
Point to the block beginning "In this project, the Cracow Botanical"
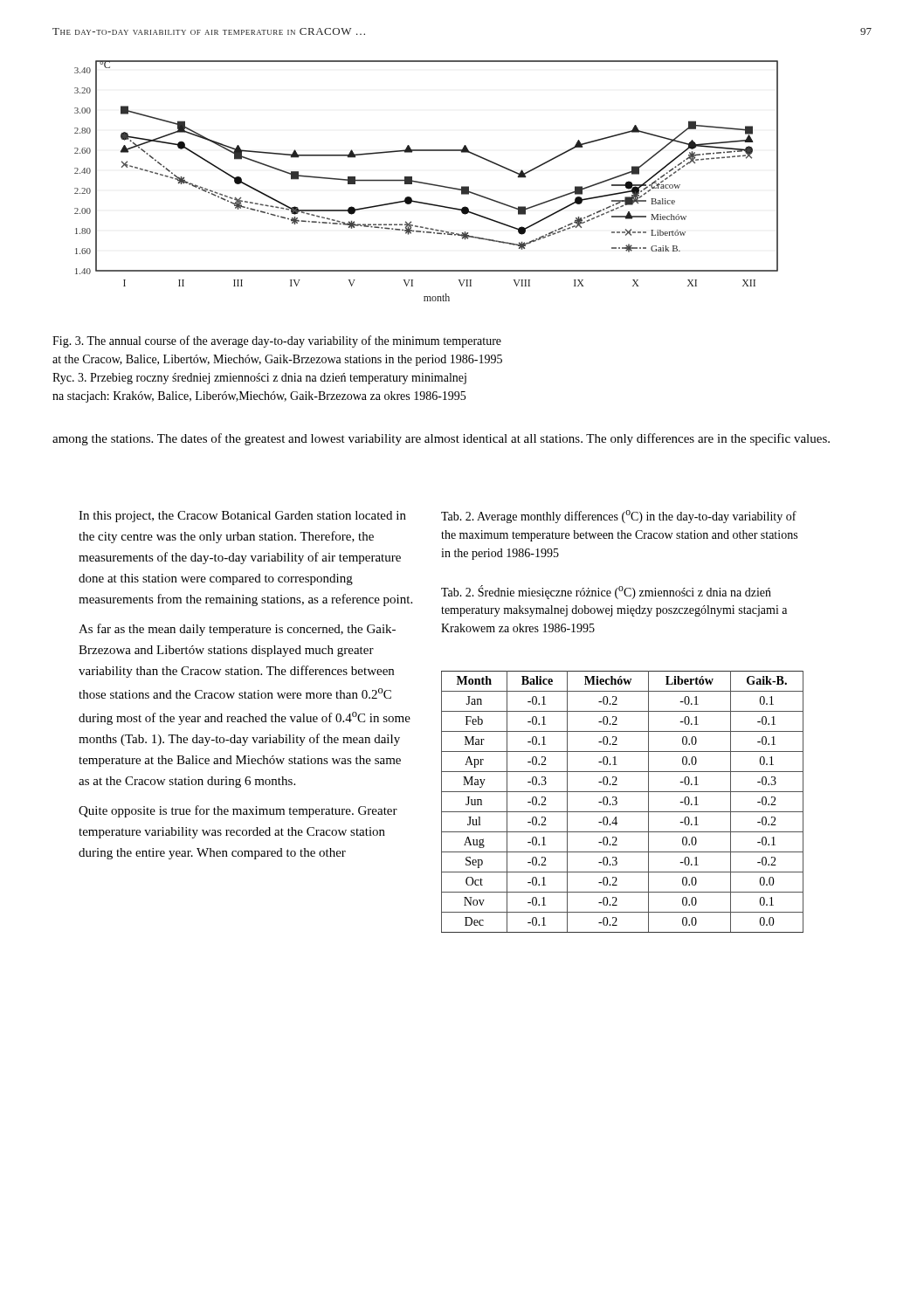(x=247, y=684)
